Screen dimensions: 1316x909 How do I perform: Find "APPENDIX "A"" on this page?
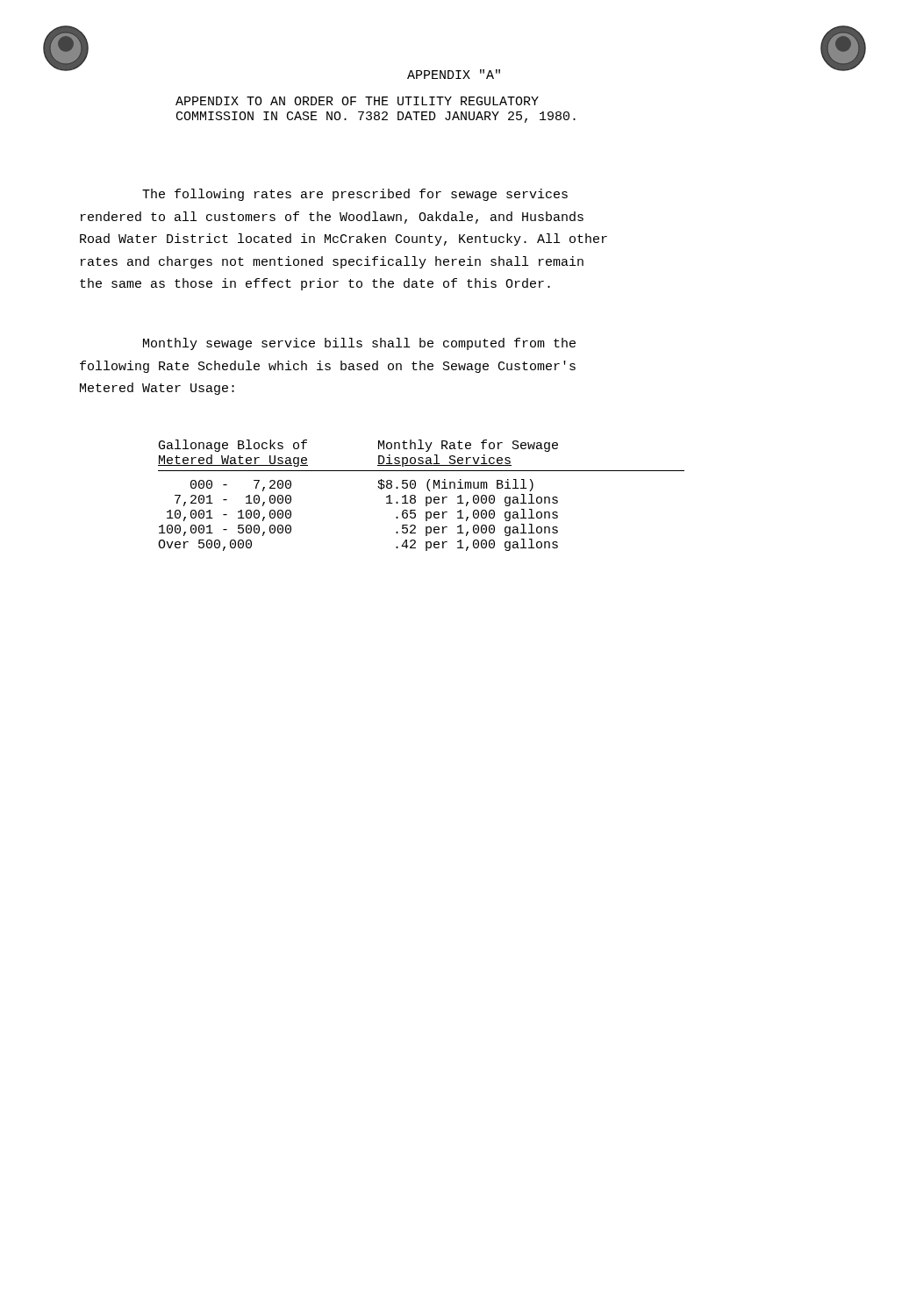[454, 76]
